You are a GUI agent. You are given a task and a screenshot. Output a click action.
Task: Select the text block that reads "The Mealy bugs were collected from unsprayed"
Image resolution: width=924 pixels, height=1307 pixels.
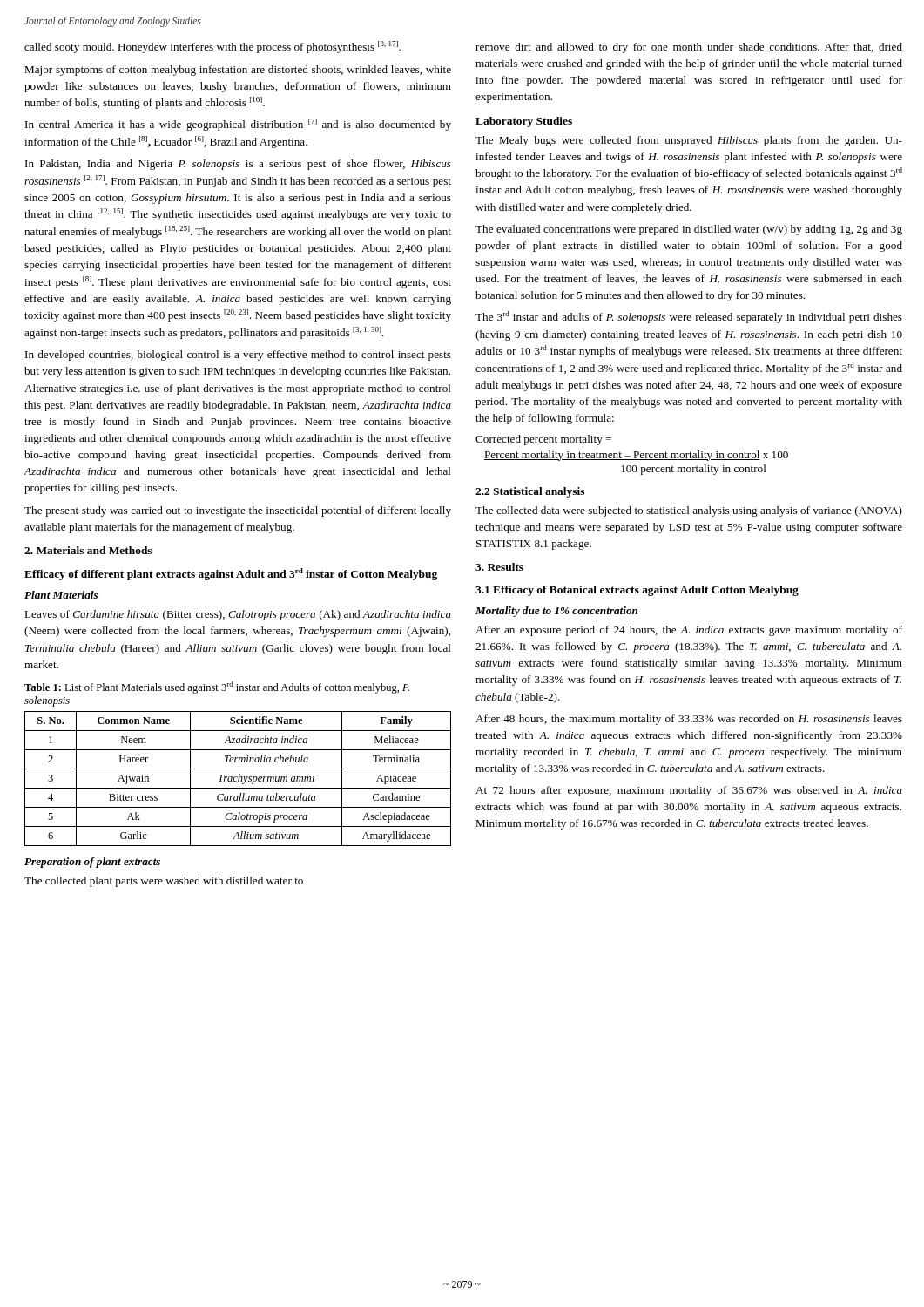click(x=689, y=279)
